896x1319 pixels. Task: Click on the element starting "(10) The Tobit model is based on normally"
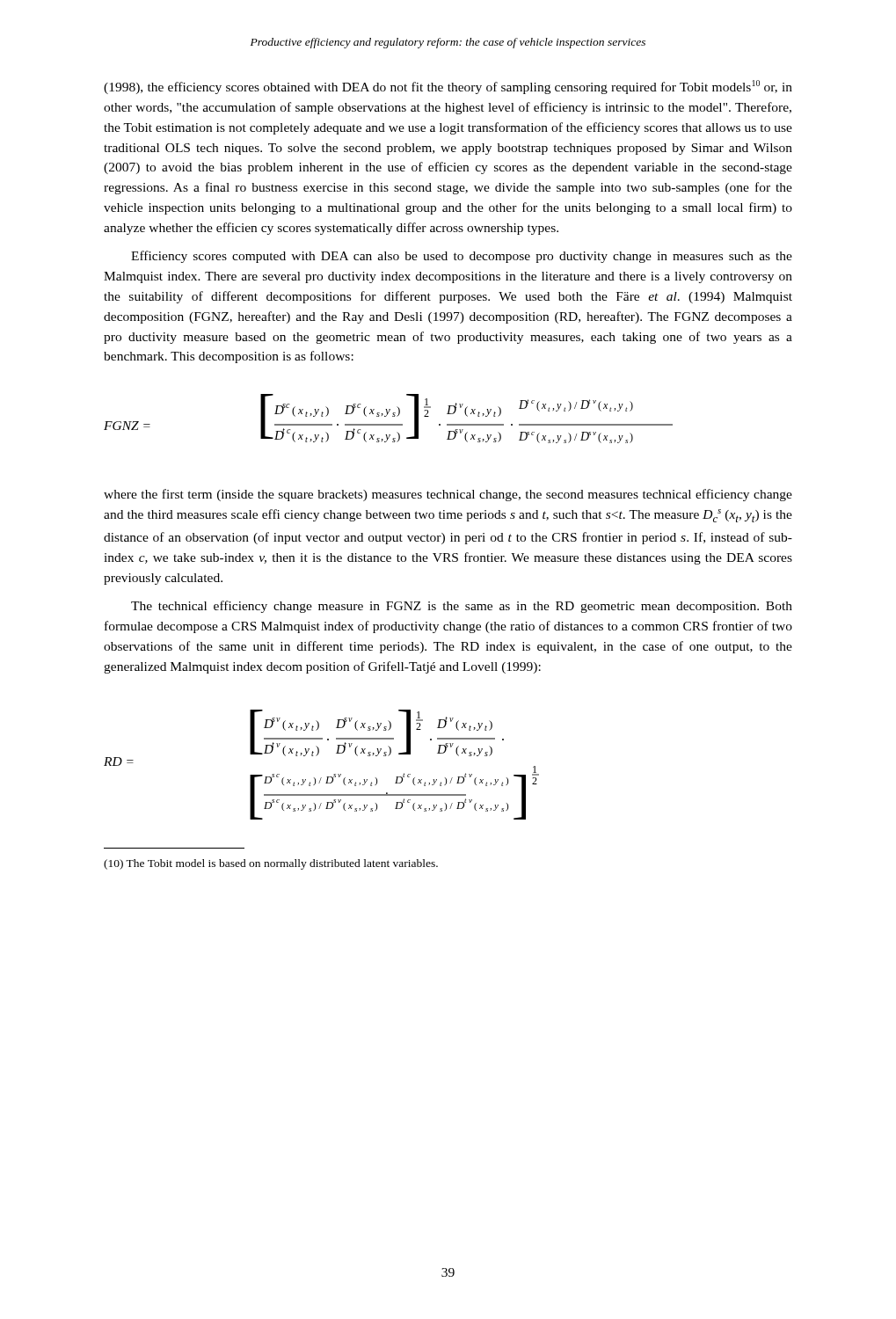[x=271, y=863]
